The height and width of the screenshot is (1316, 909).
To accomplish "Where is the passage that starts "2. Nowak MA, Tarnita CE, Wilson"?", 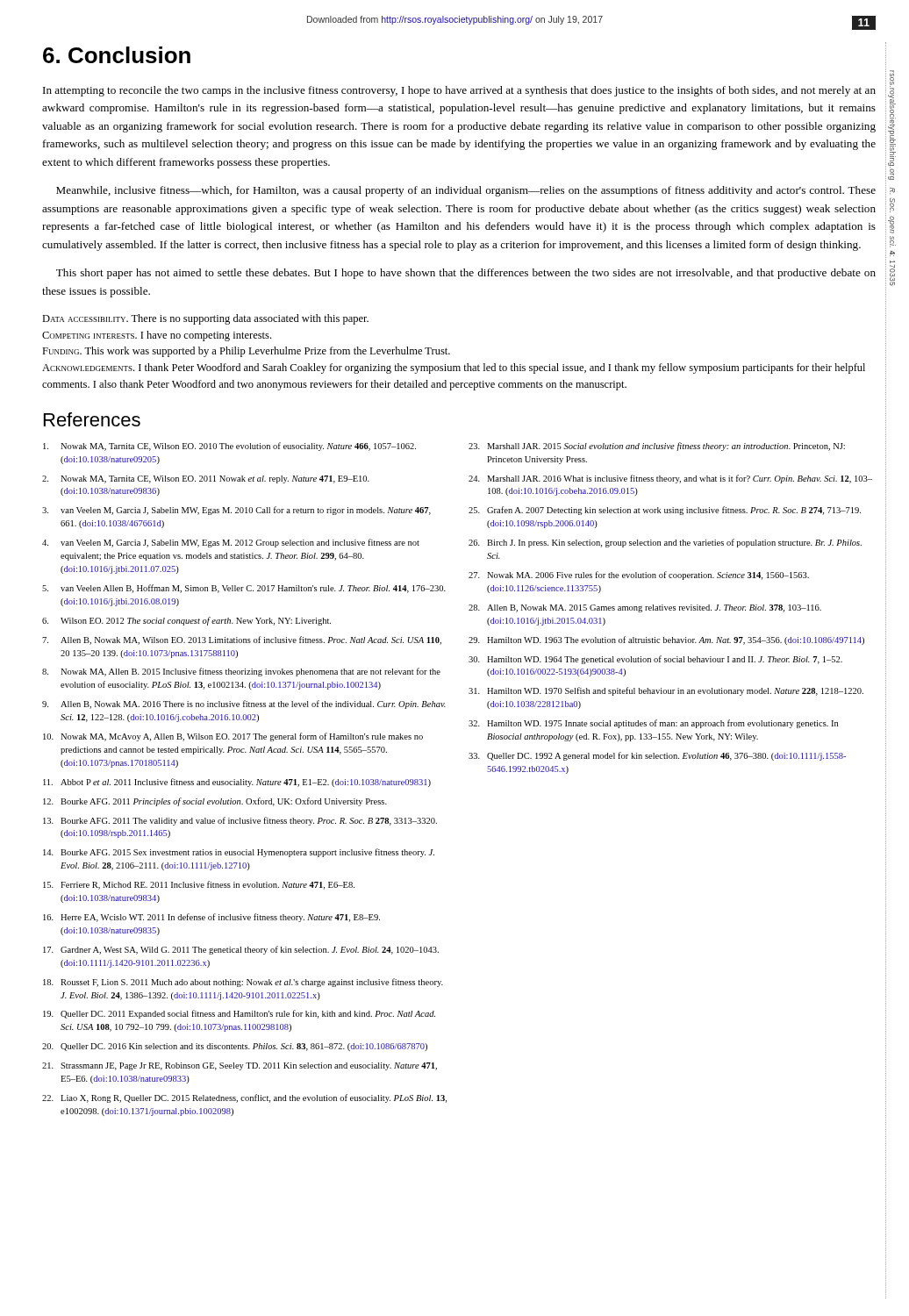I will tap(246, 486).
